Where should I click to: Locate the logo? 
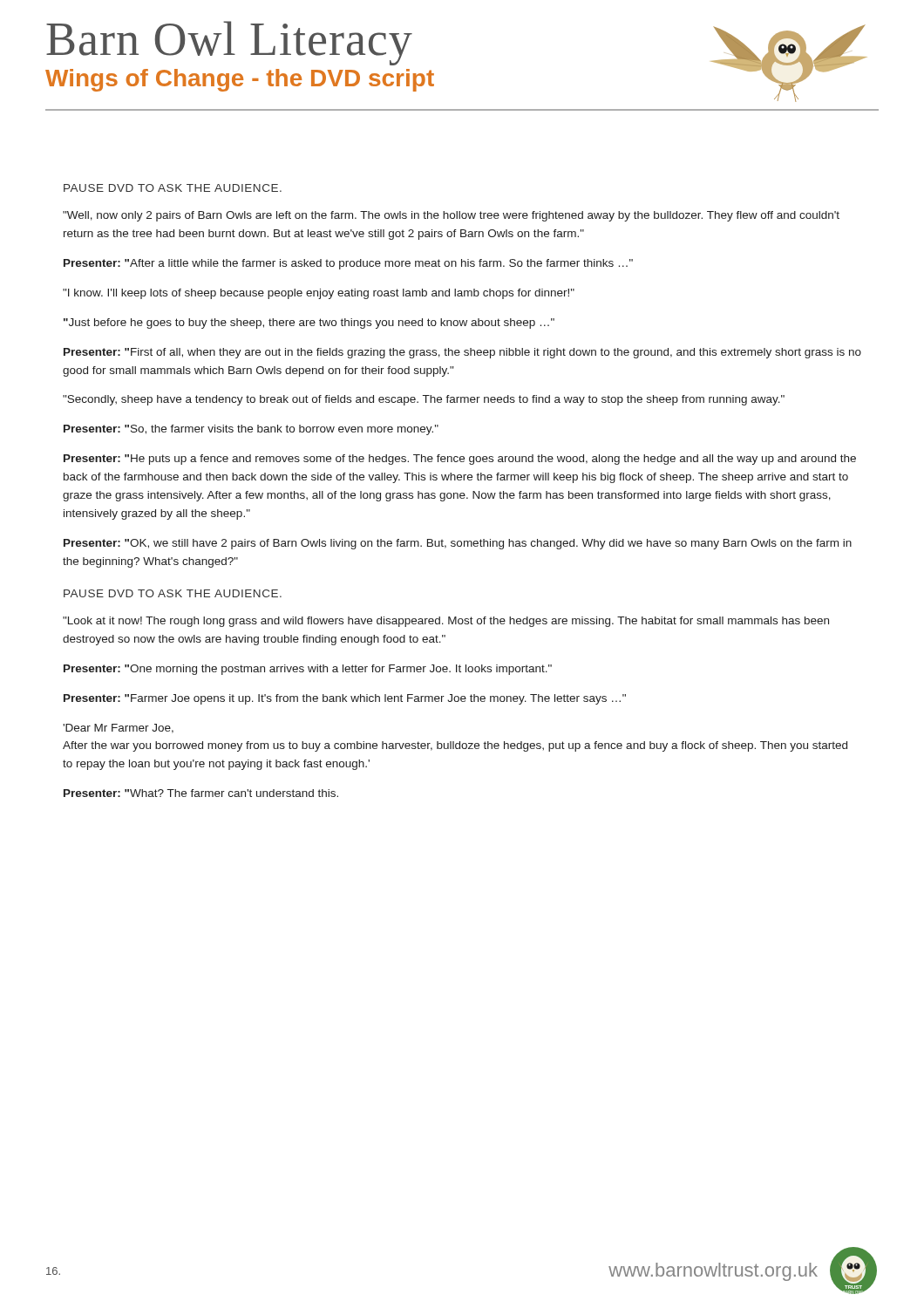[853, 1271]
